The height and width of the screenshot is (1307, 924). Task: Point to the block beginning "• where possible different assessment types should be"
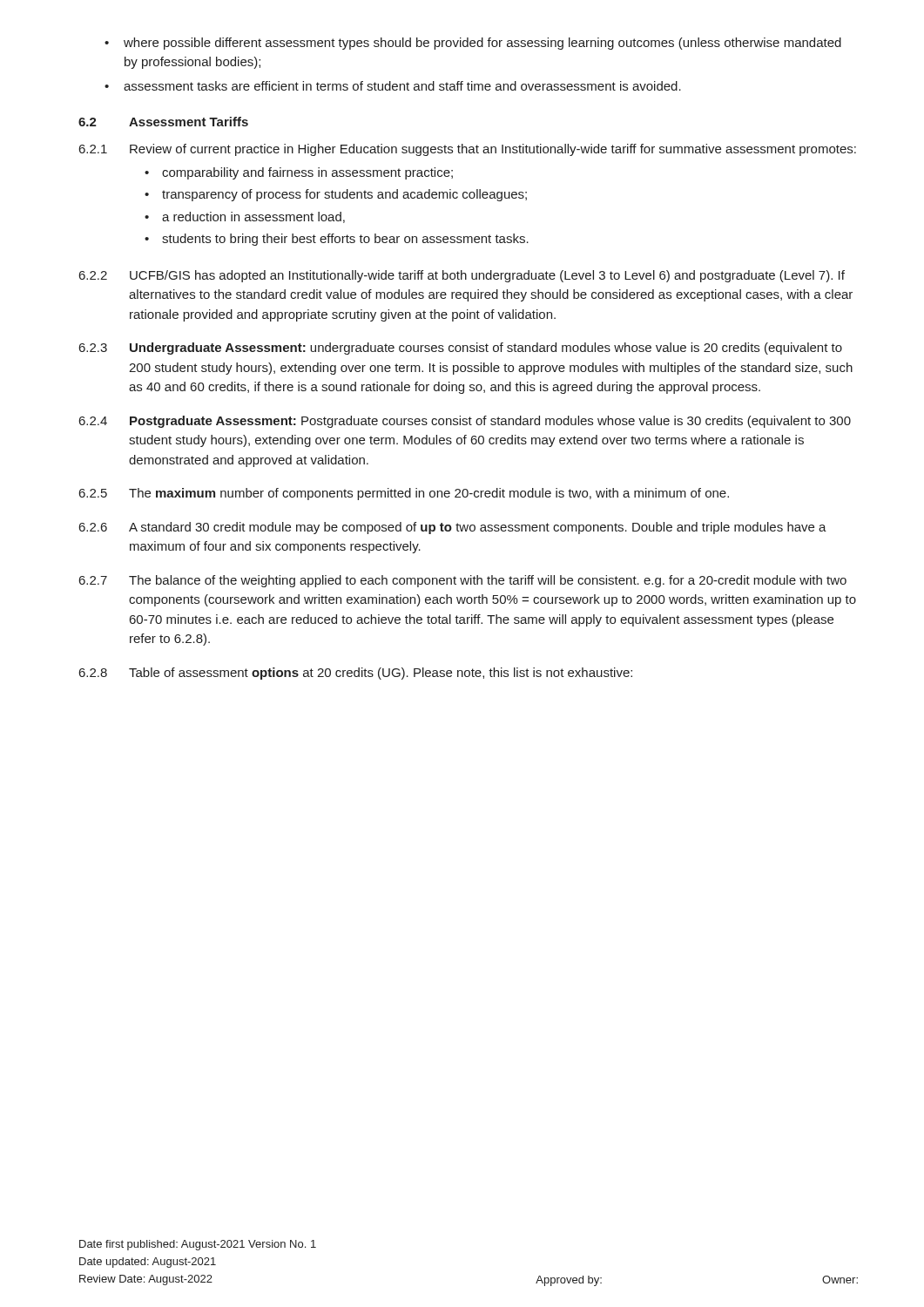coord(482,52)
